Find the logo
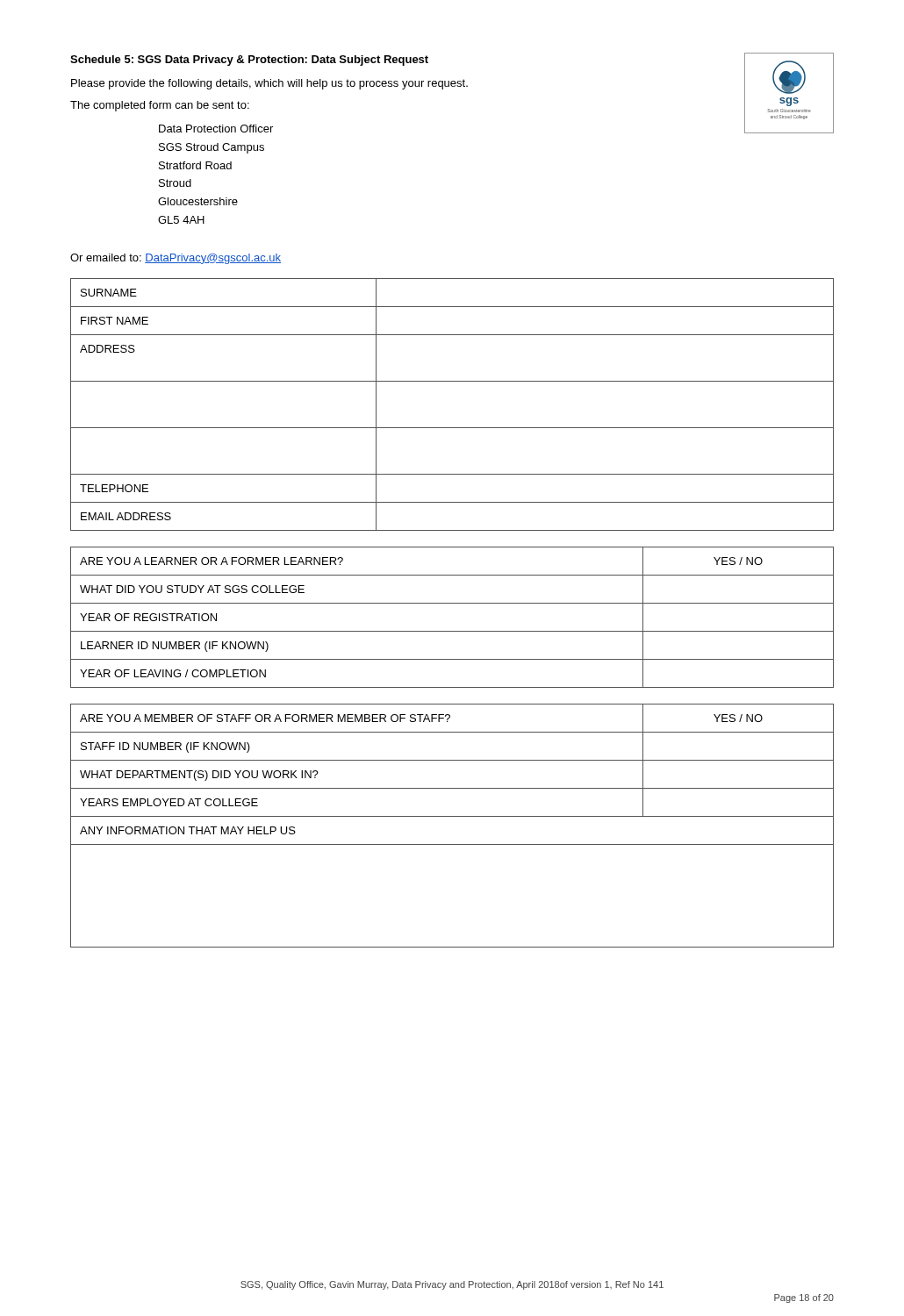904x1316 pixels. coord(789,93)
